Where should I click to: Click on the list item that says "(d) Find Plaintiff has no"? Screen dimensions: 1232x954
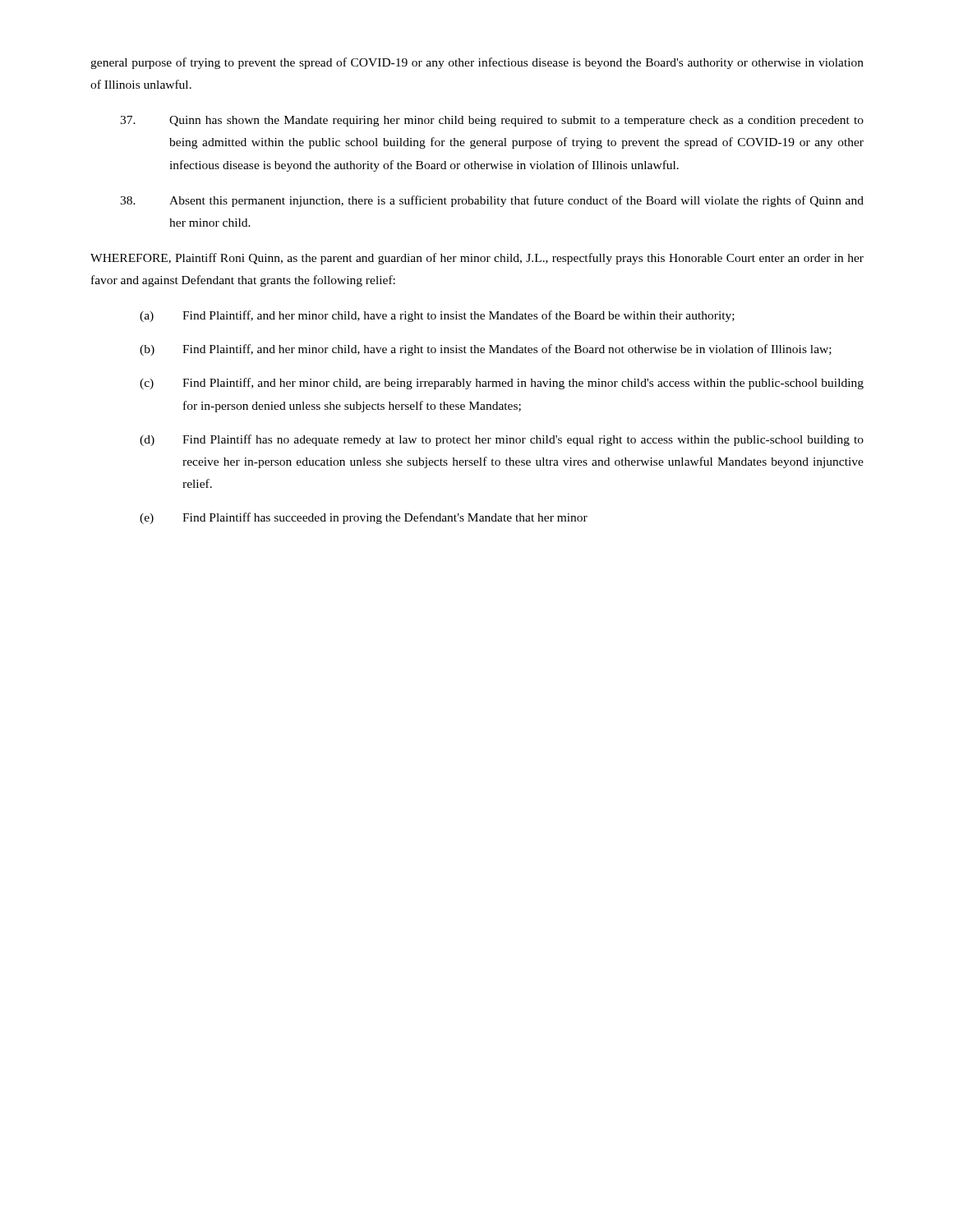502,461
